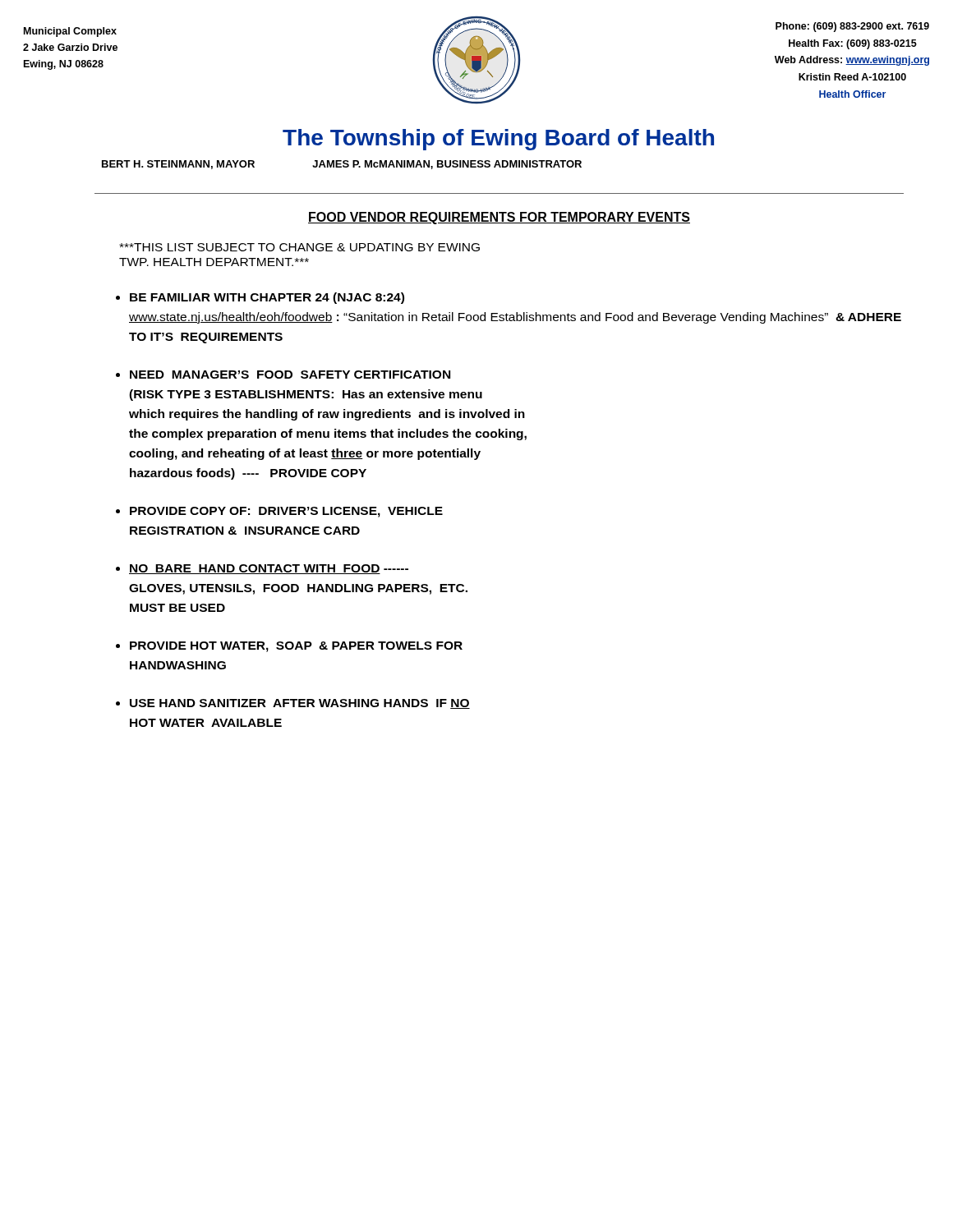953x1232 pixels.
Task: Locate the block of text that opens with "NO BARE HAND CONTACT WITH"
Action: [299, 588]
